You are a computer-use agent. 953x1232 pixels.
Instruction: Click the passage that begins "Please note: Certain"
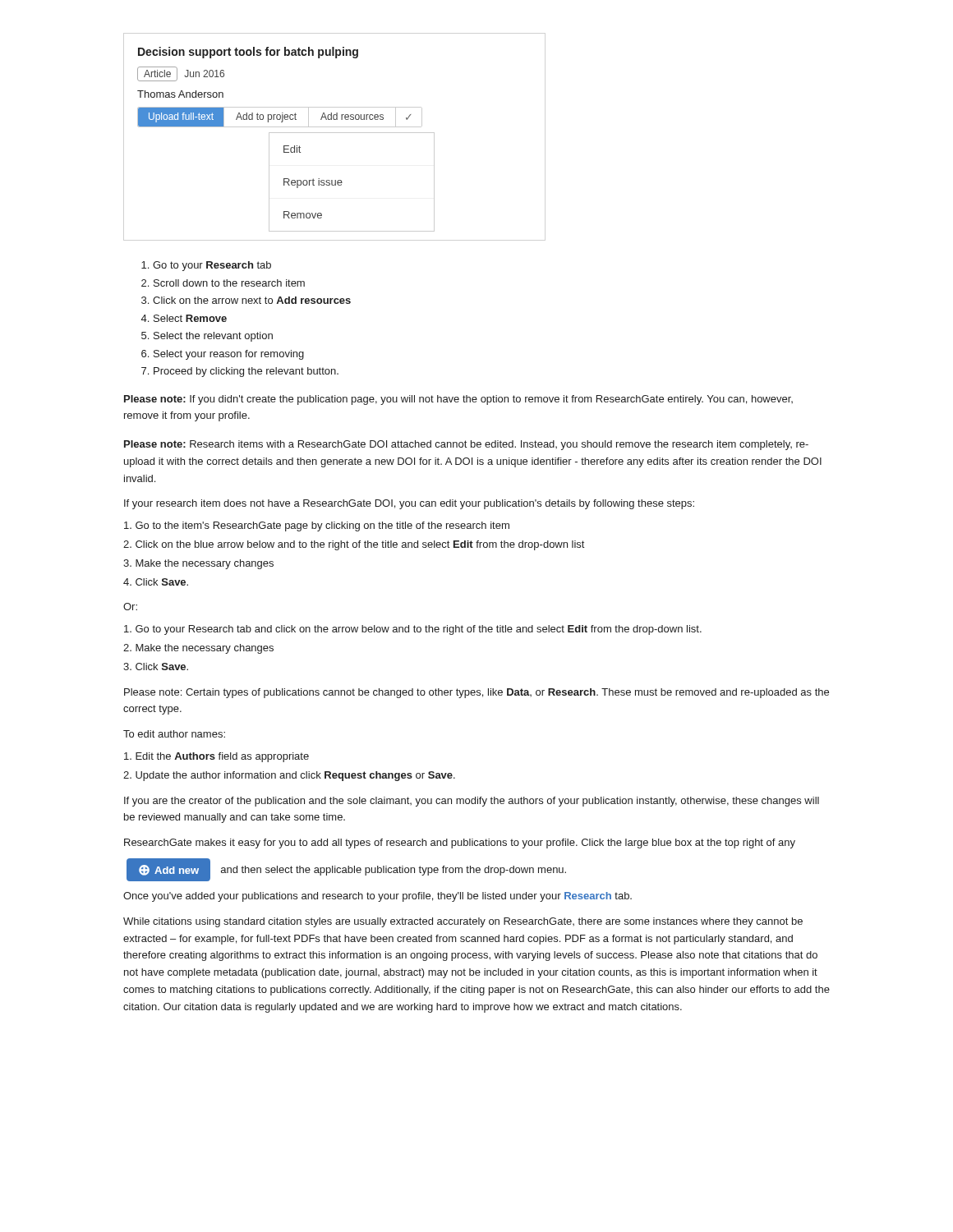click(476, 700)
